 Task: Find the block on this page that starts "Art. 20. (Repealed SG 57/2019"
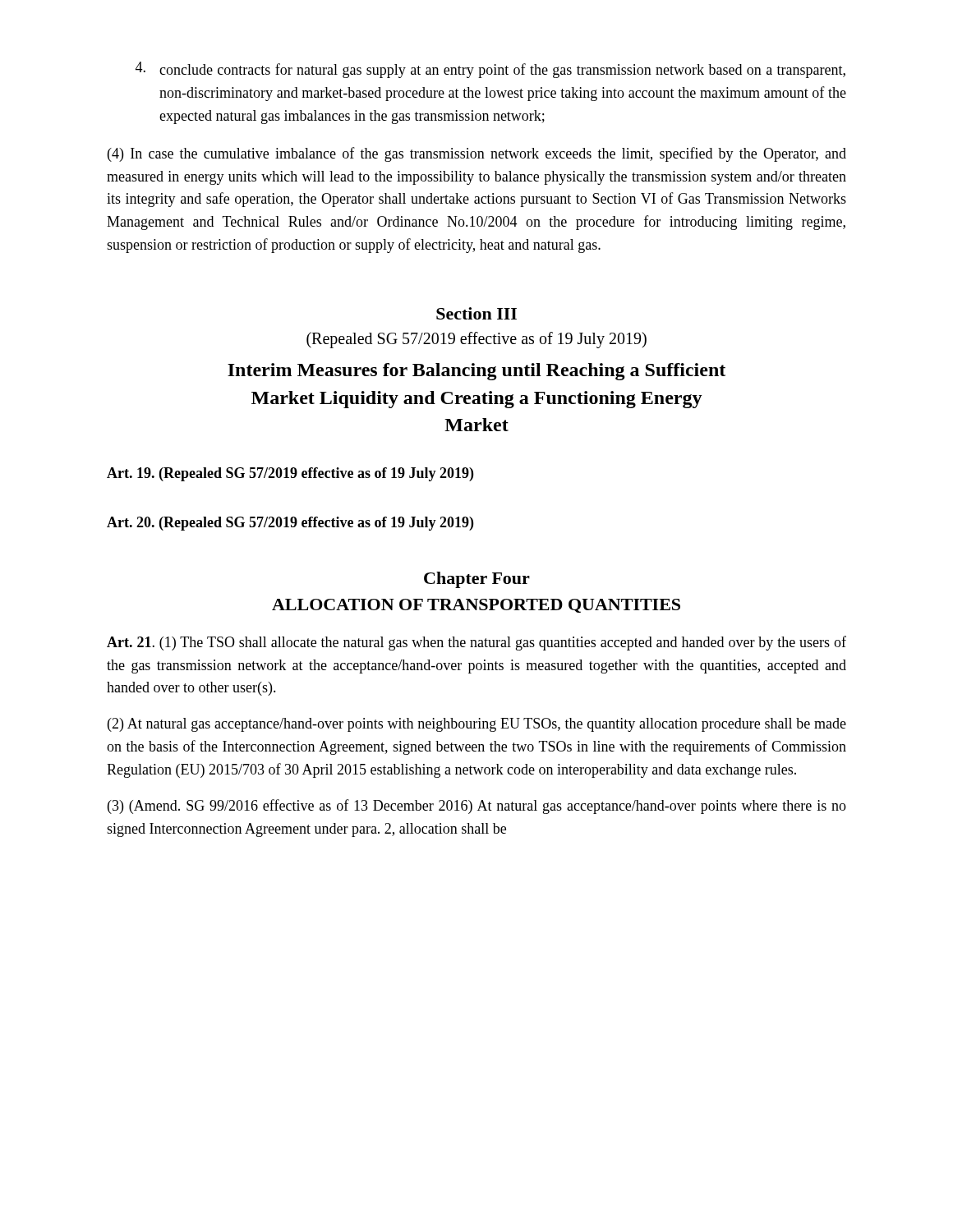(290, 522)
